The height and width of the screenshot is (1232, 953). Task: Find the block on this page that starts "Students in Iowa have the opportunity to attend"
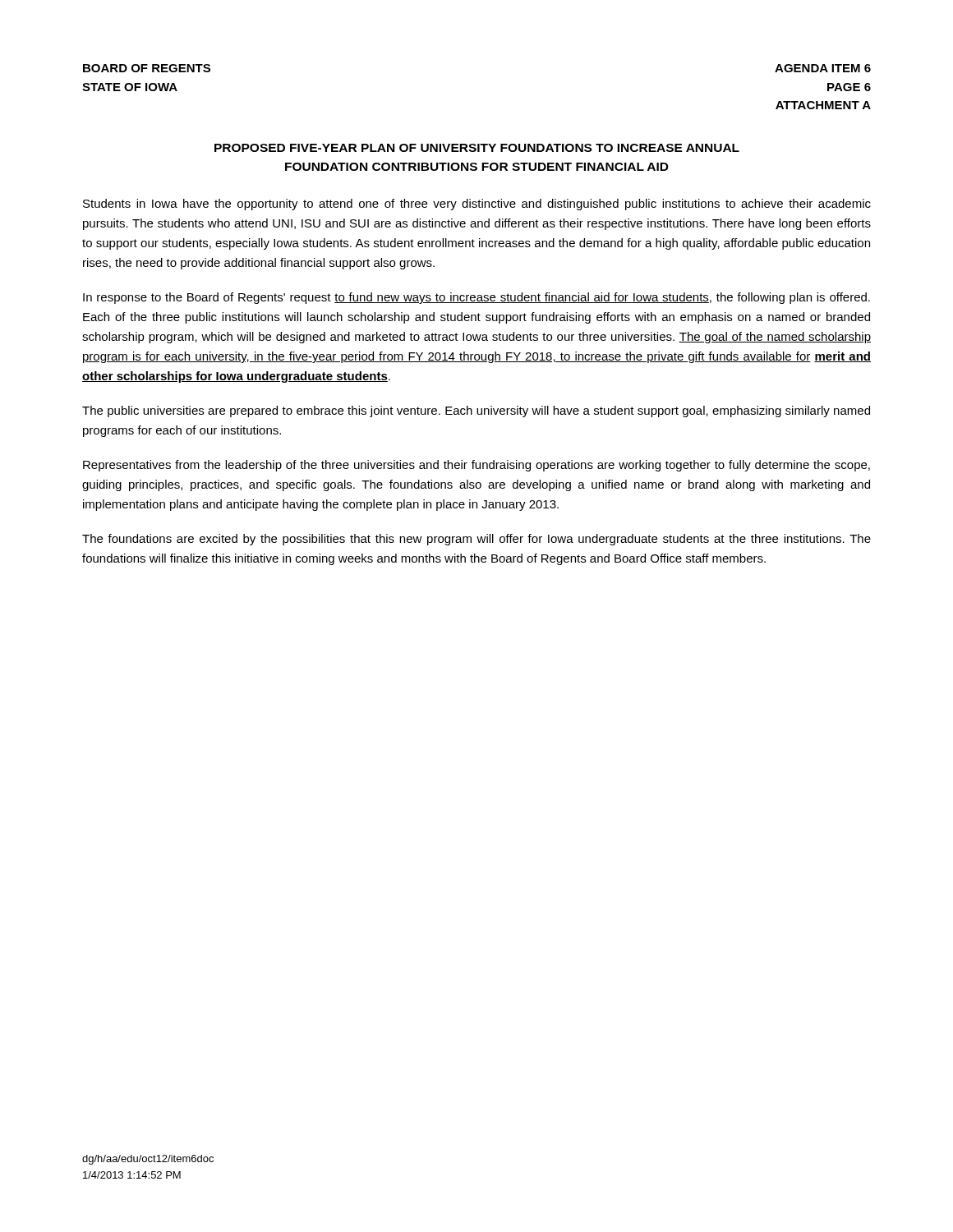coord(476,233)
